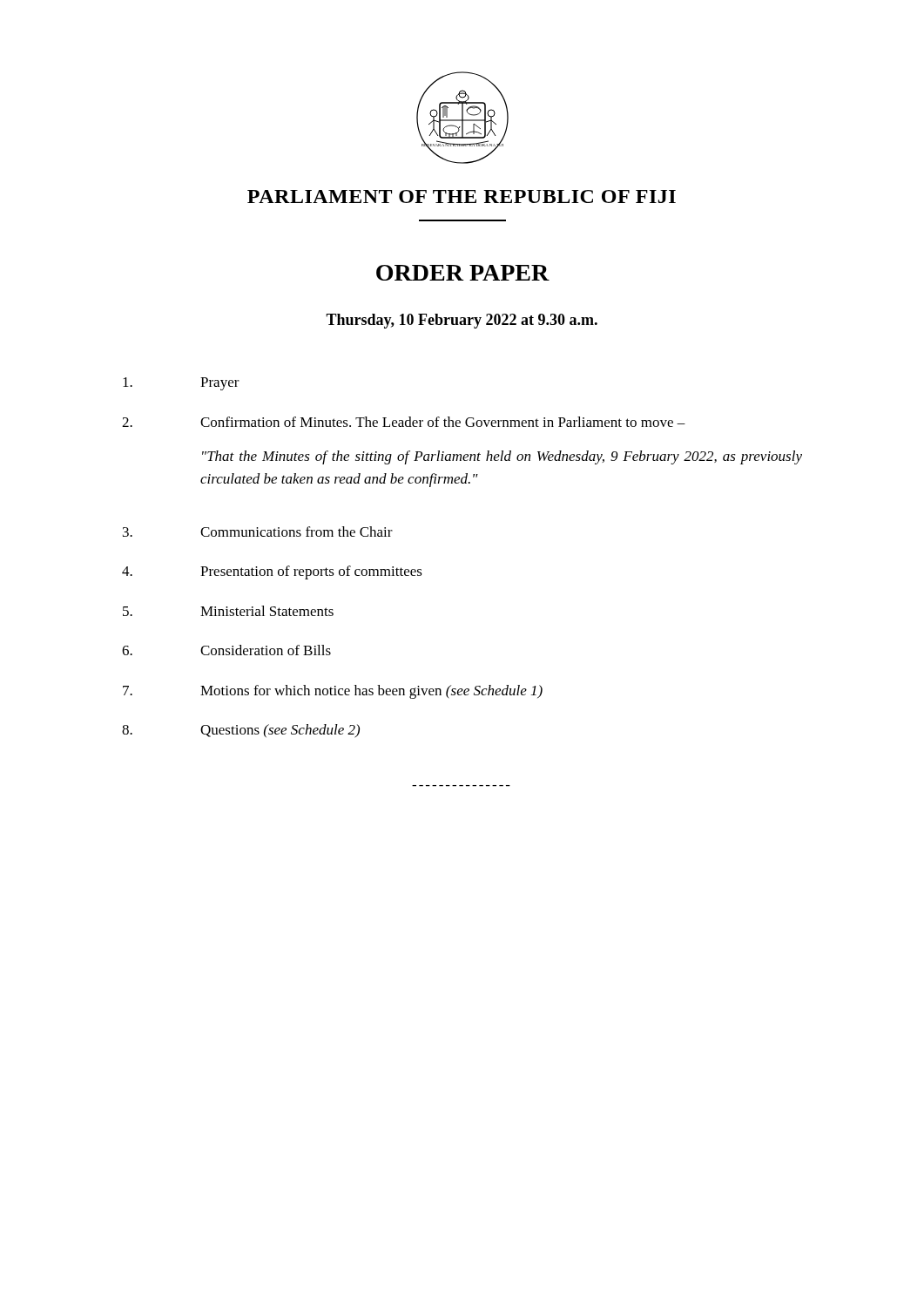924x1307 pixels.
Task: Find the block on this page that starts "Thursday, 10 February 2022 at"
Action: point(462,320)
